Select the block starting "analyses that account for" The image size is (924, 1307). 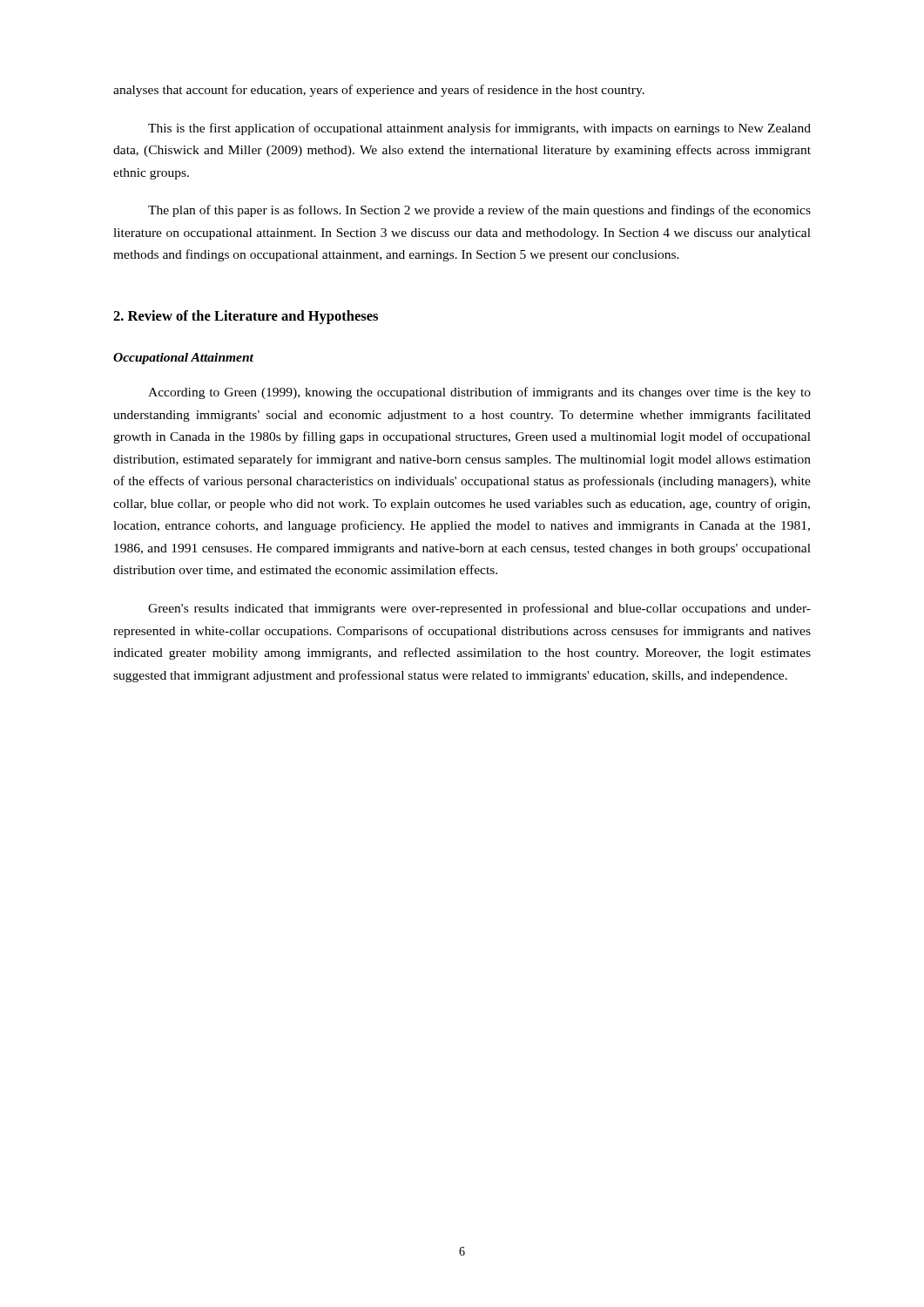[x=379, y=89]
